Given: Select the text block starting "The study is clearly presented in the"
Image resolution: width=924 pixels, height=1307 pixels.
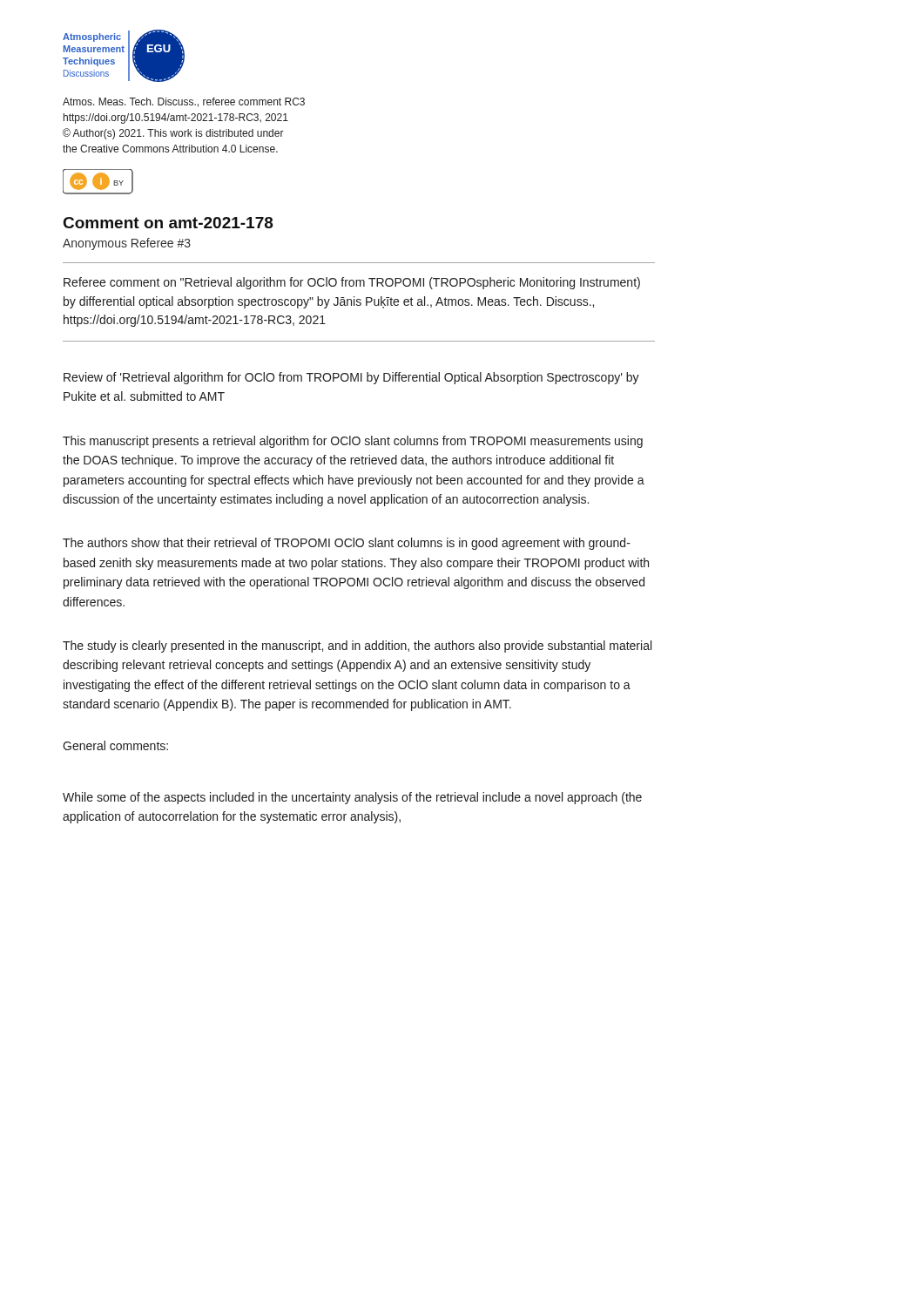Looking at the screenshot, I should pos(358,675).
